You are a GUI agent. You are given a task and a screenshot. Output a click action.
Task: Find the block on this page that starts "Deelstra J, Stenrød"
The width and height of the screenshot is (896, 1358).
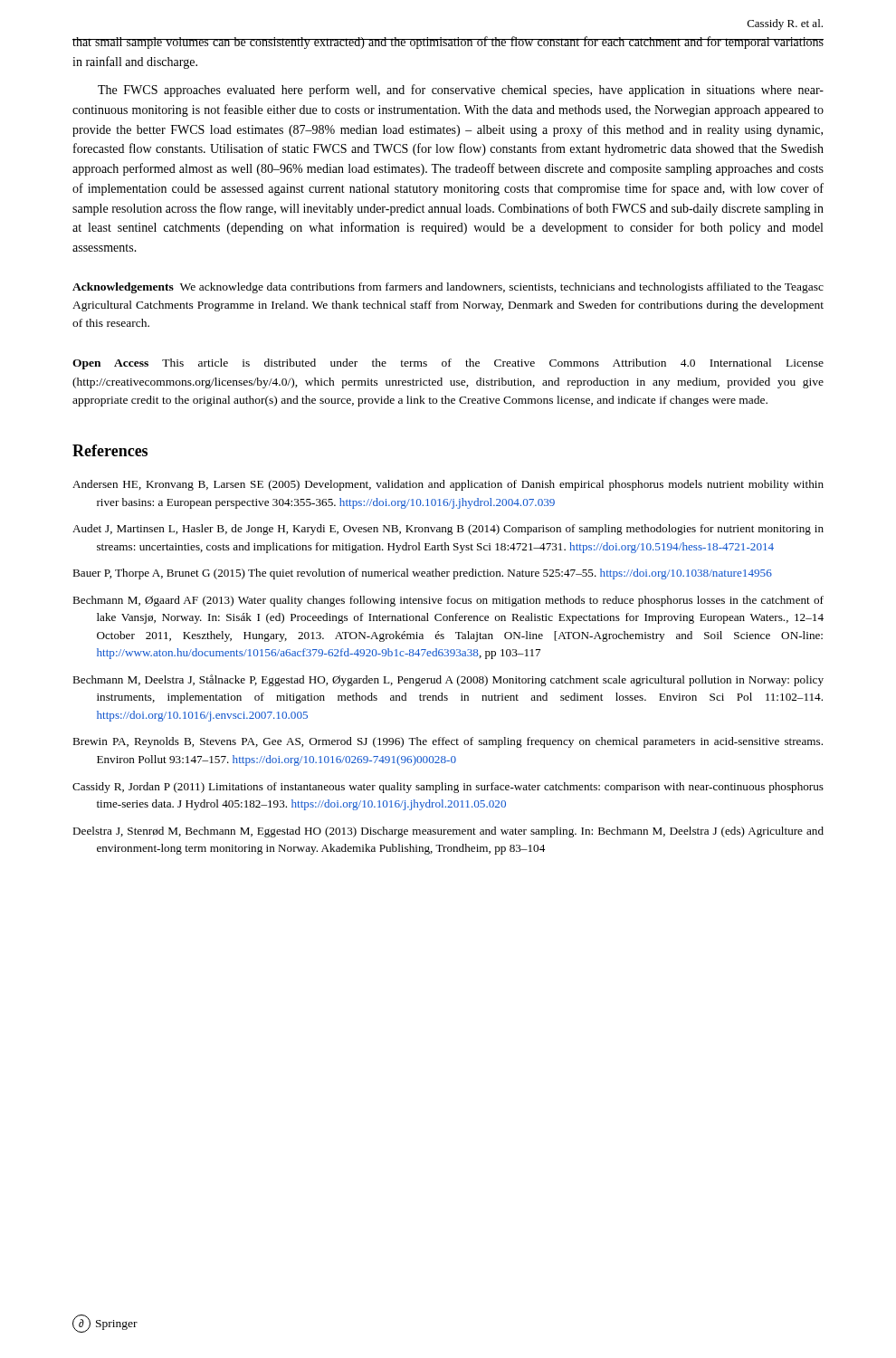pyautogui.click(x=448, y=839)
